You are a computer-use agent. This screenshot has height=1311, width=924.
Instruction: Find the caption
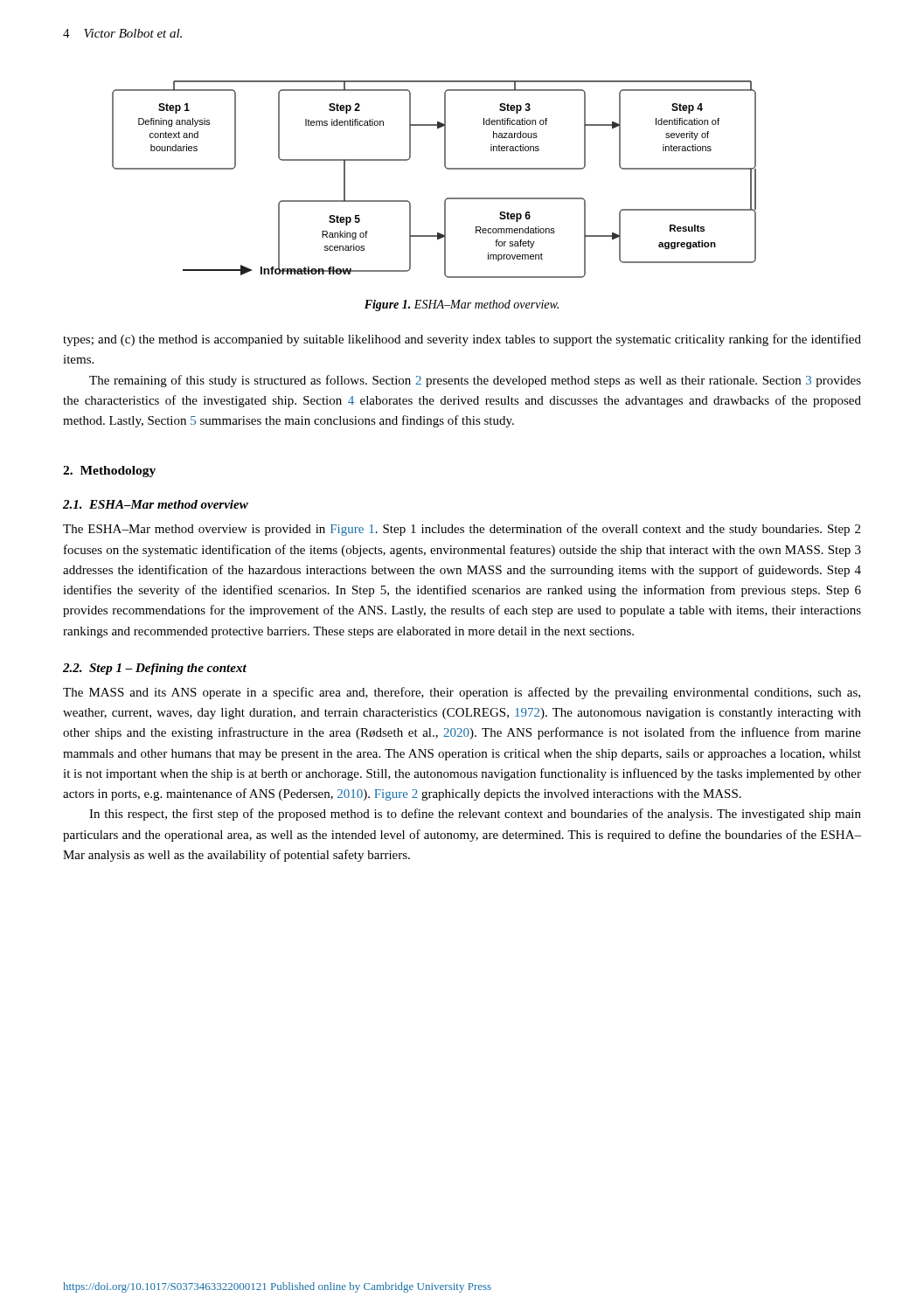point(462,305)
